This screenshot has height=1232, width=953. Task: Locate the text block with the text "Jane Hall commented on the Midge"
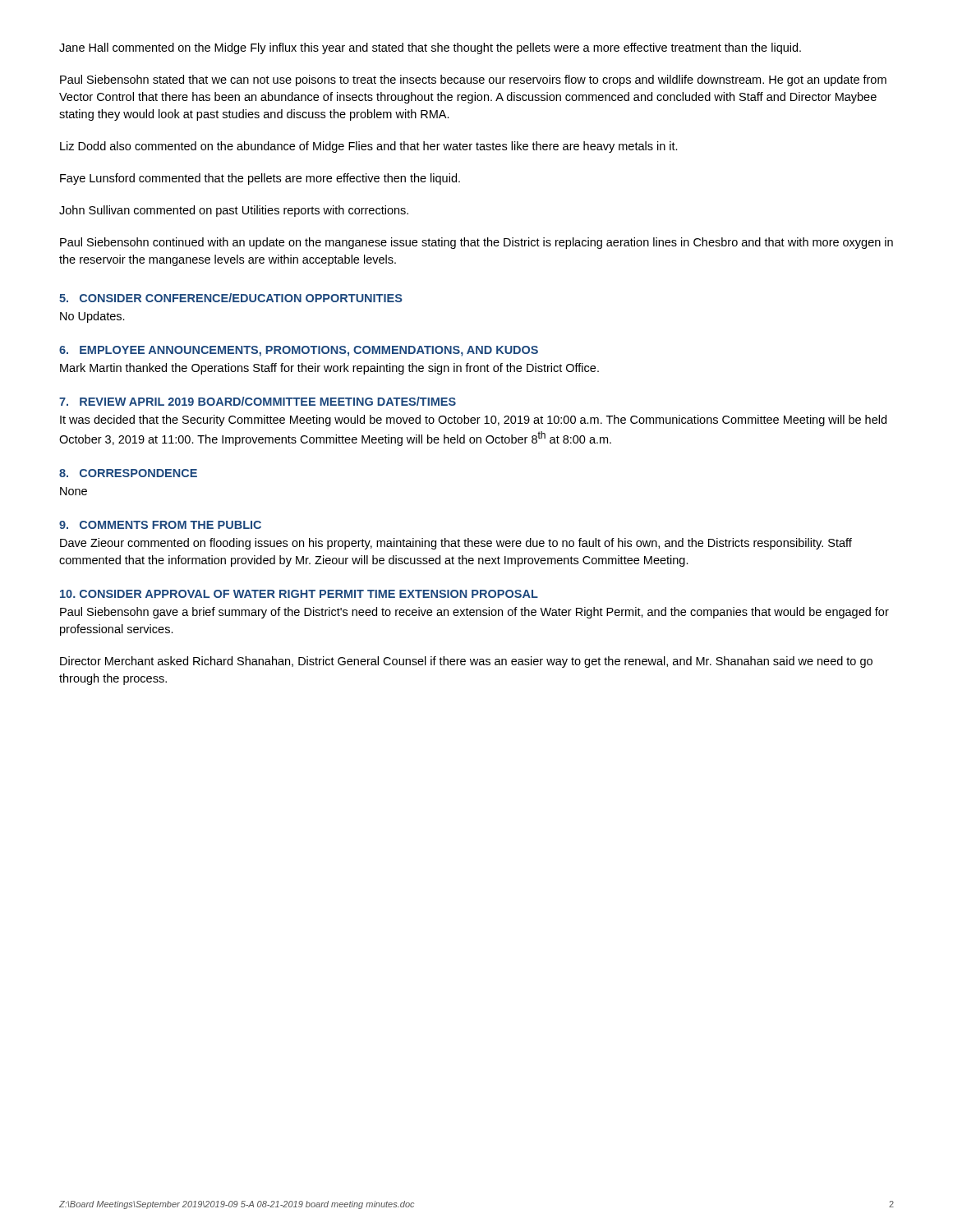tap(431, 48)
